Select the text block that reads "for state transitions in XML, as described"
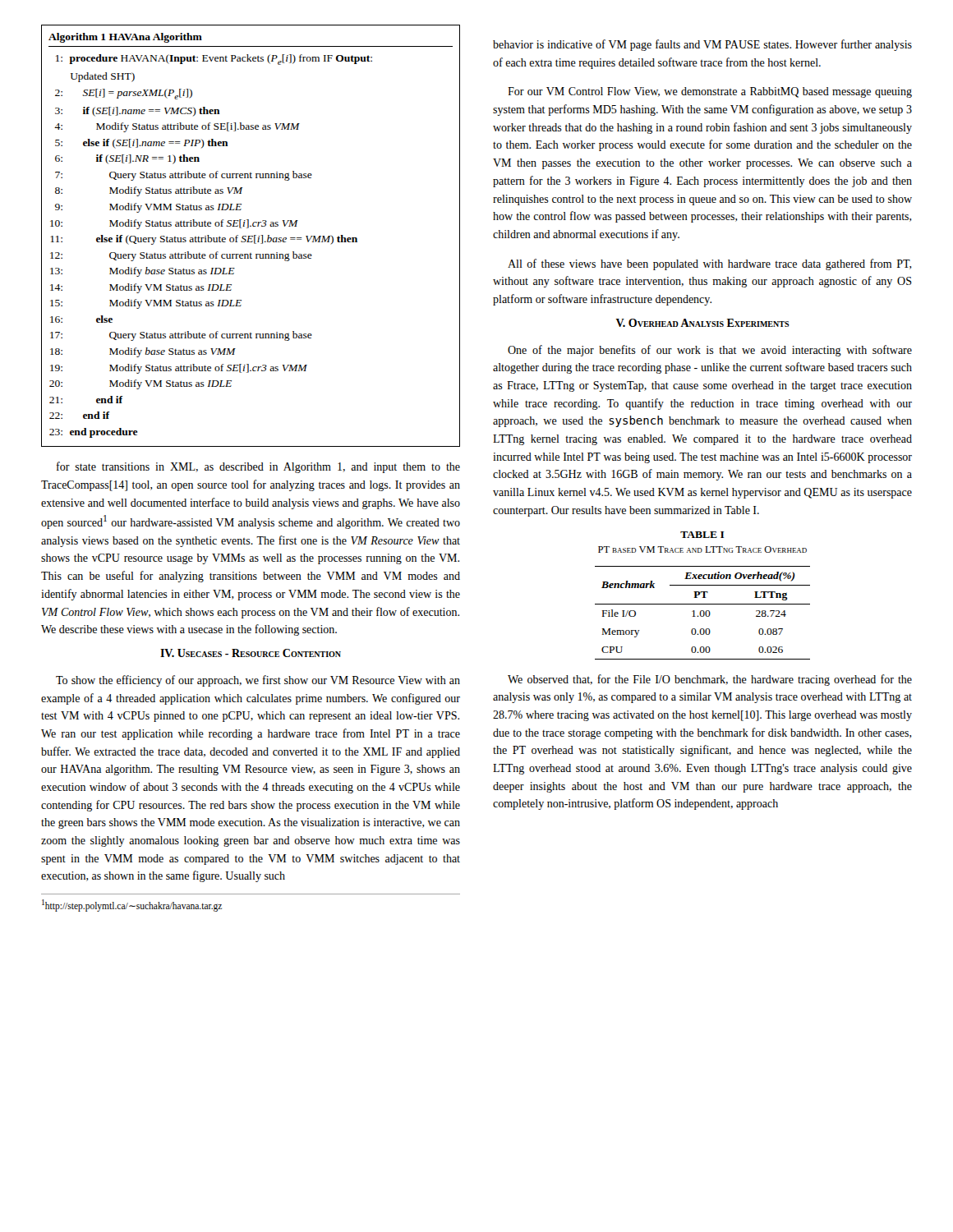This screenshot has height=1232, width=953. pos(251,549)
